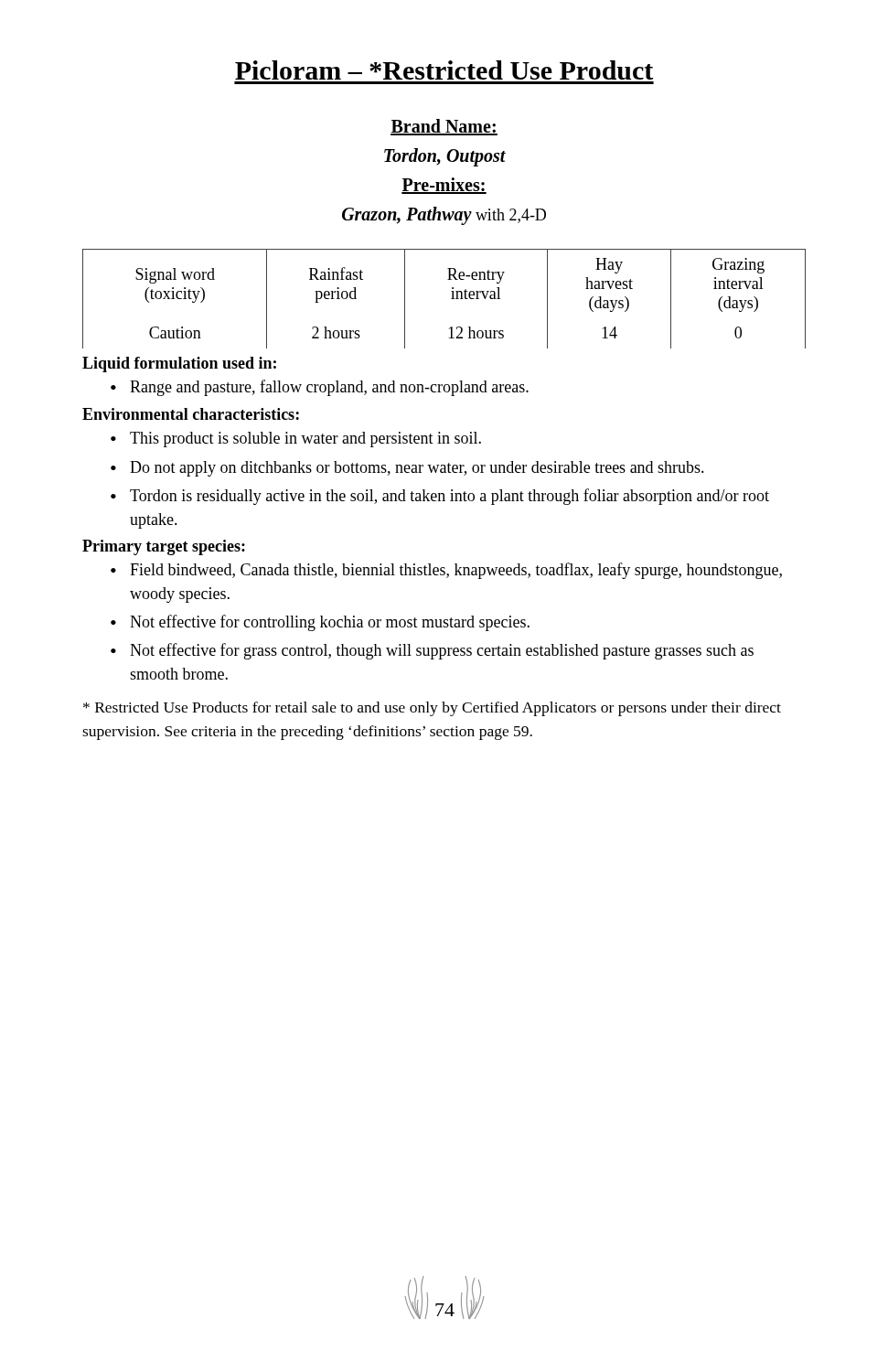The height and width of the screenshot is (1372, 888).
Task: Find the title that reads "Picloram – *Restricted Use Product"
Action: (x=444, y=70)
